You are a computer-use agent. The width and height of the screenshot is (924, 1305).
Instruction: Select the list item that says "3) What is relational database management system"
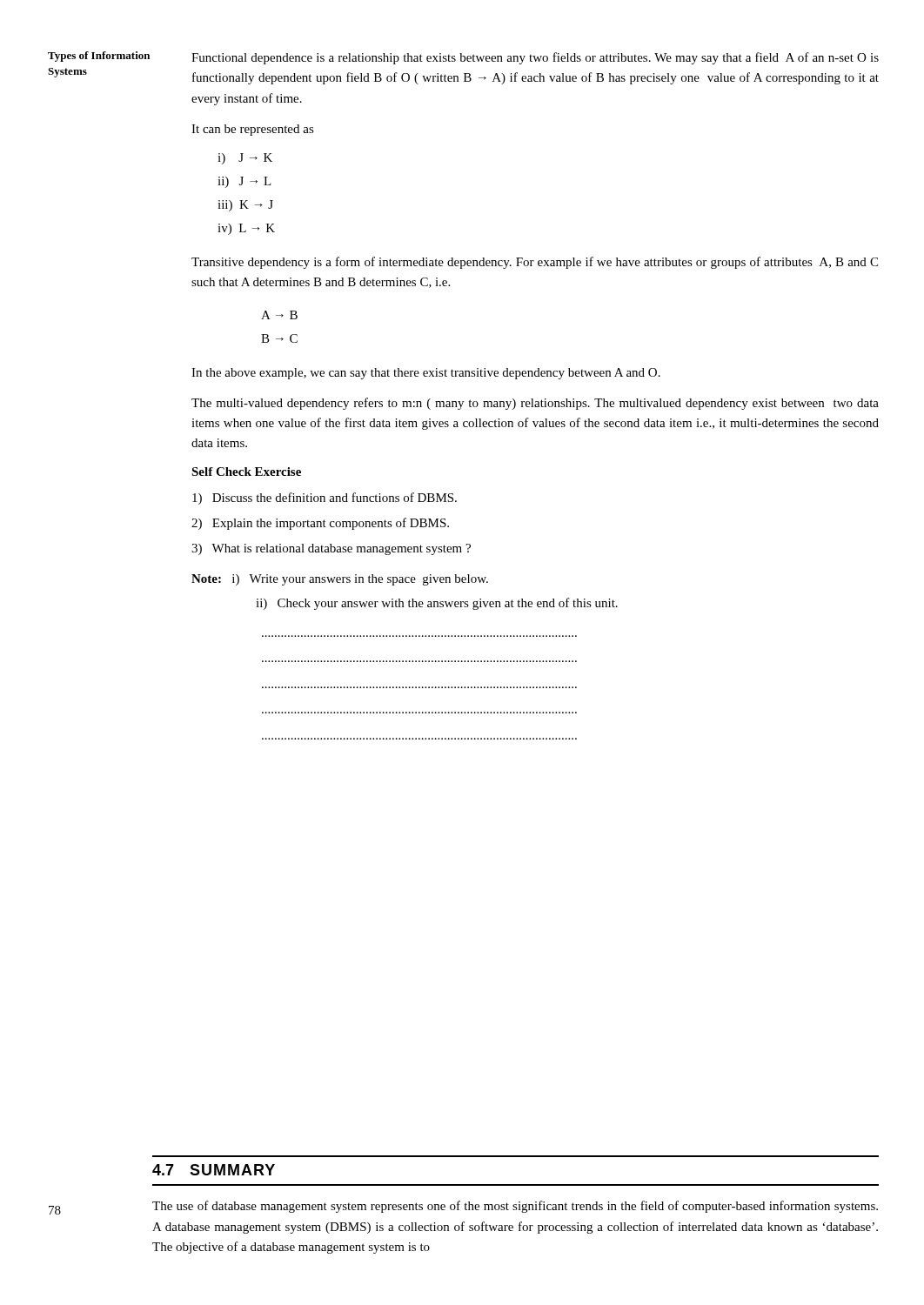click(x=331, y=548)
